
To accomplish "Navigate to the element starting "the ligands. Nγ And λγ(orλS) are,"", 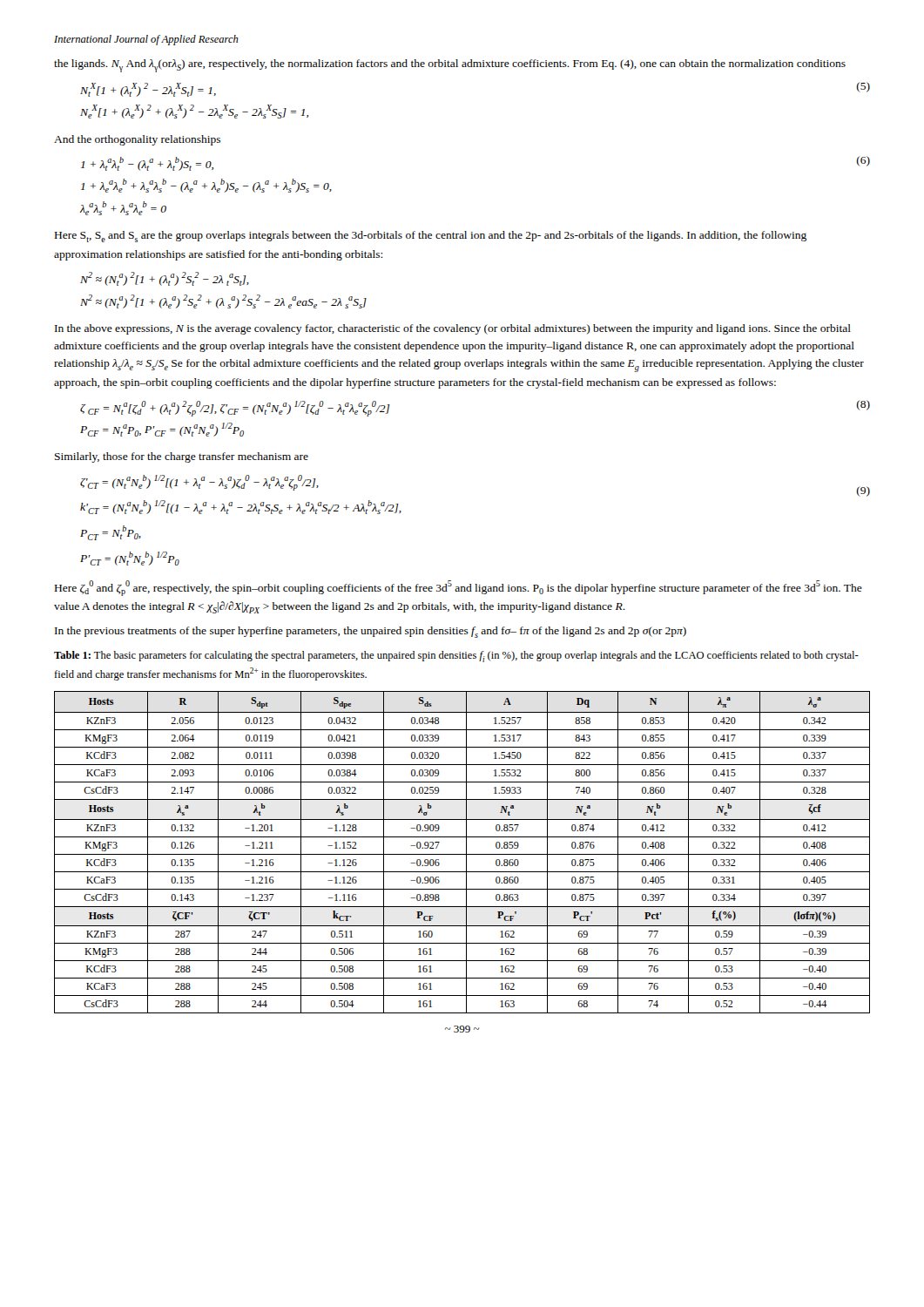I will [x=450, y=64].
